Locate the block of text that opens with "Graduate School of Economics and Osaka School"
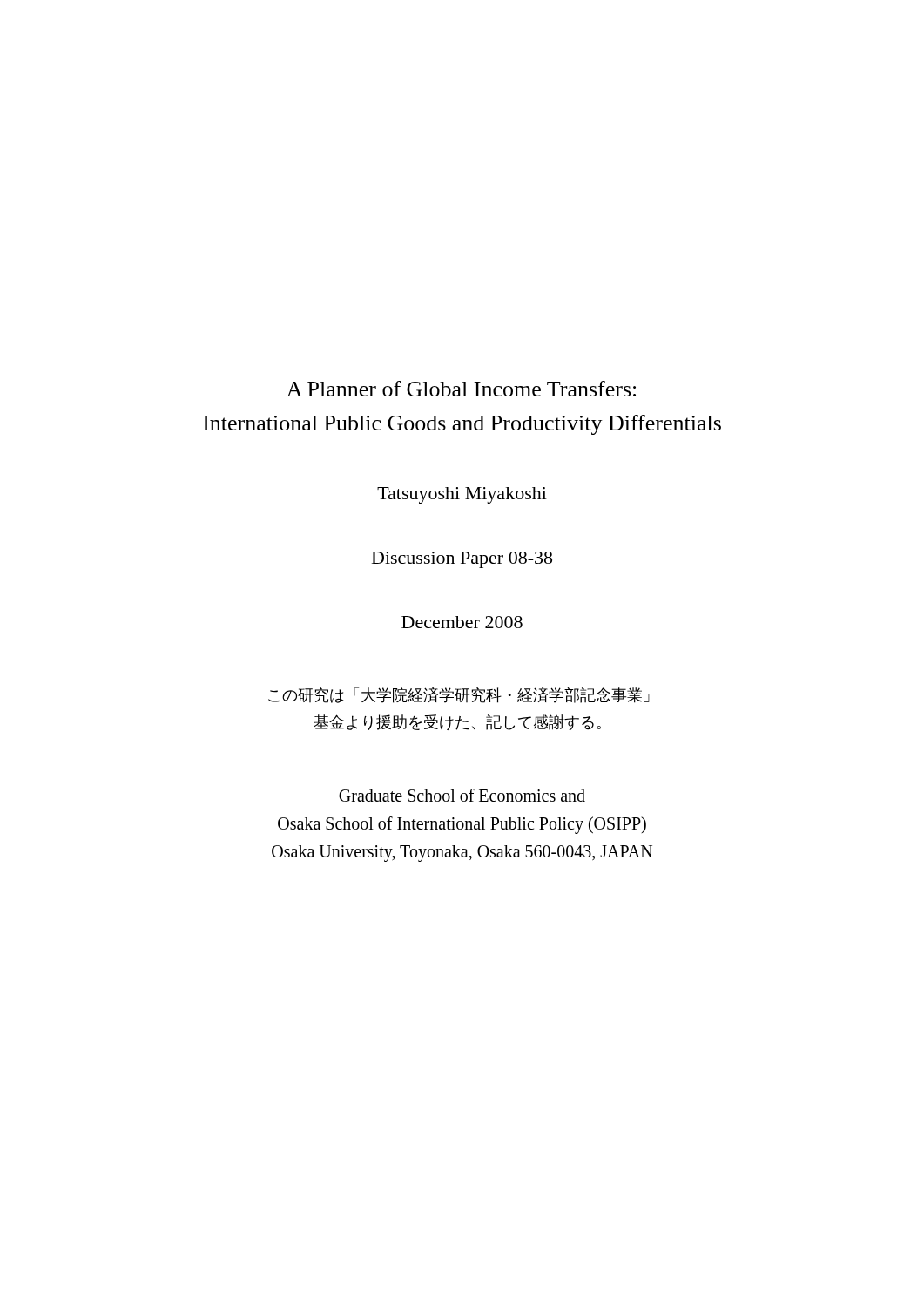924x1307 pixels. tap(462, 823)
